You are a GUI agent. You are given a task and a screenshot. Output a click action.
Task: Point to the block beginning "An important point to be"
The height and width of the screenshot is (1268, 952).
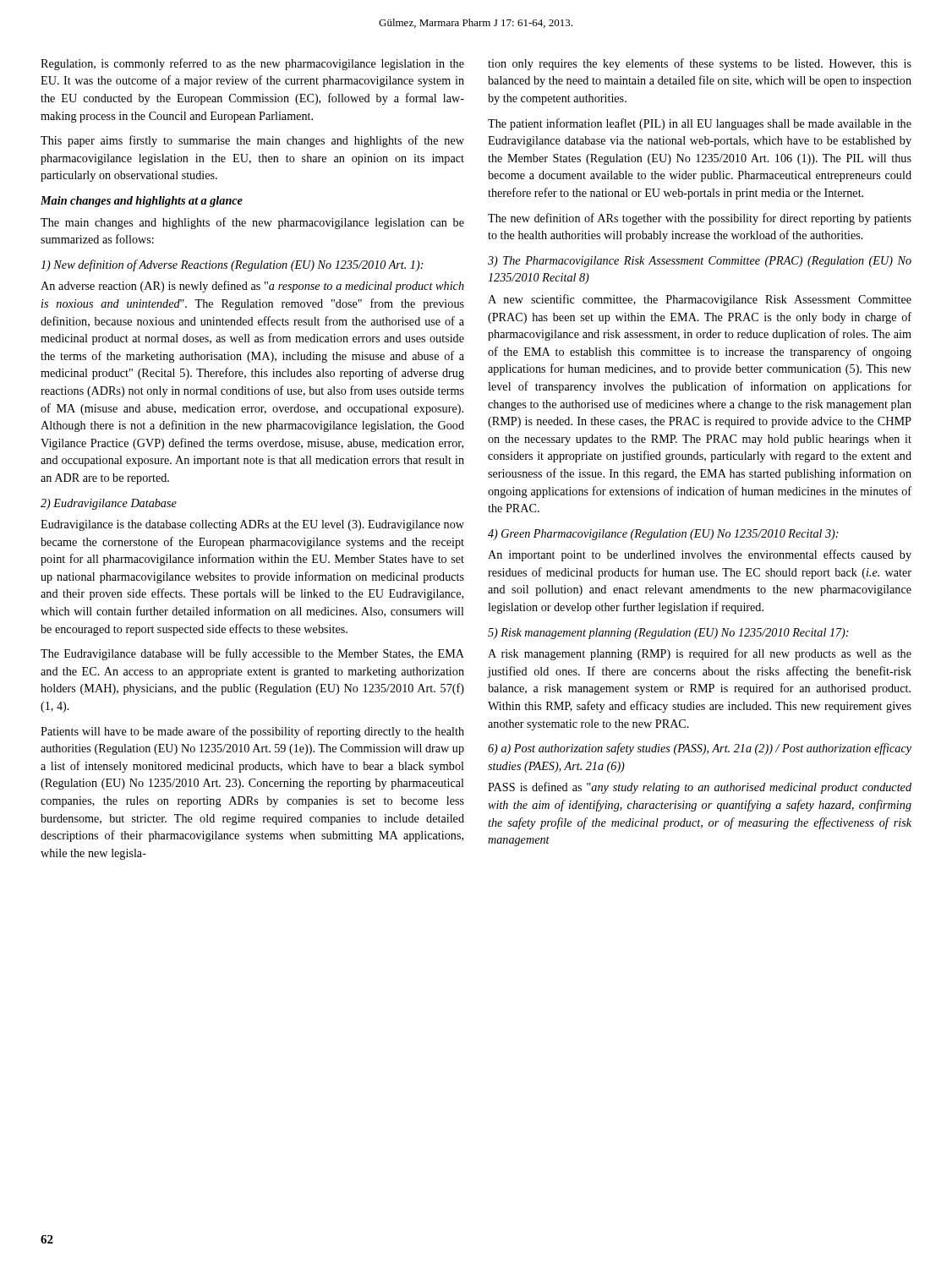pos(700,581)
